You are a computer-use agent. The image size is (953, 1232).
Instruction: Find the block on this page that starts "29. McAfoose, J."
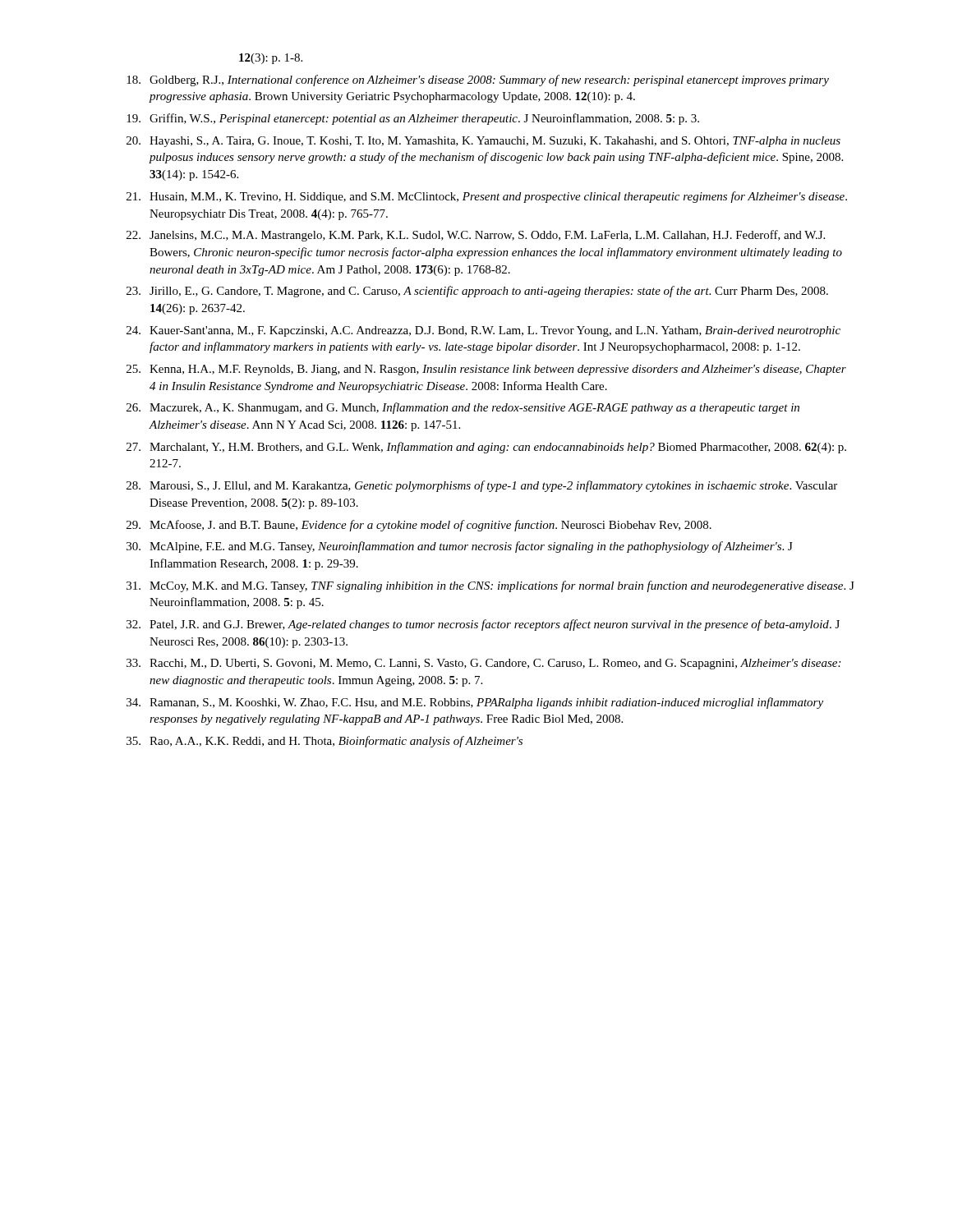coord(476,525)
